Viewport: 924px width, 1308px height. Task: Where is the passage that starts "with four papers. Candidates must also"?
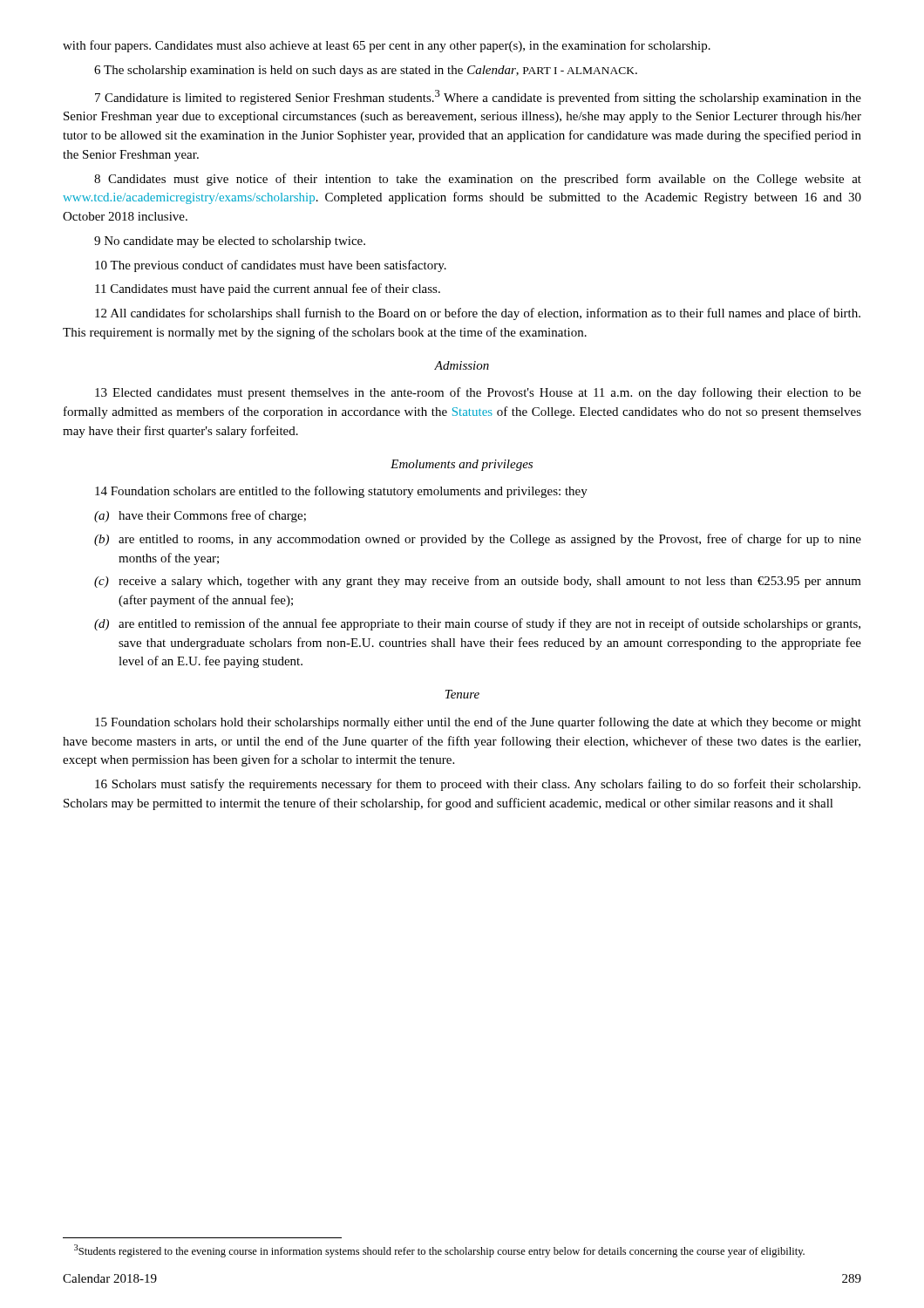pos(462,46)
